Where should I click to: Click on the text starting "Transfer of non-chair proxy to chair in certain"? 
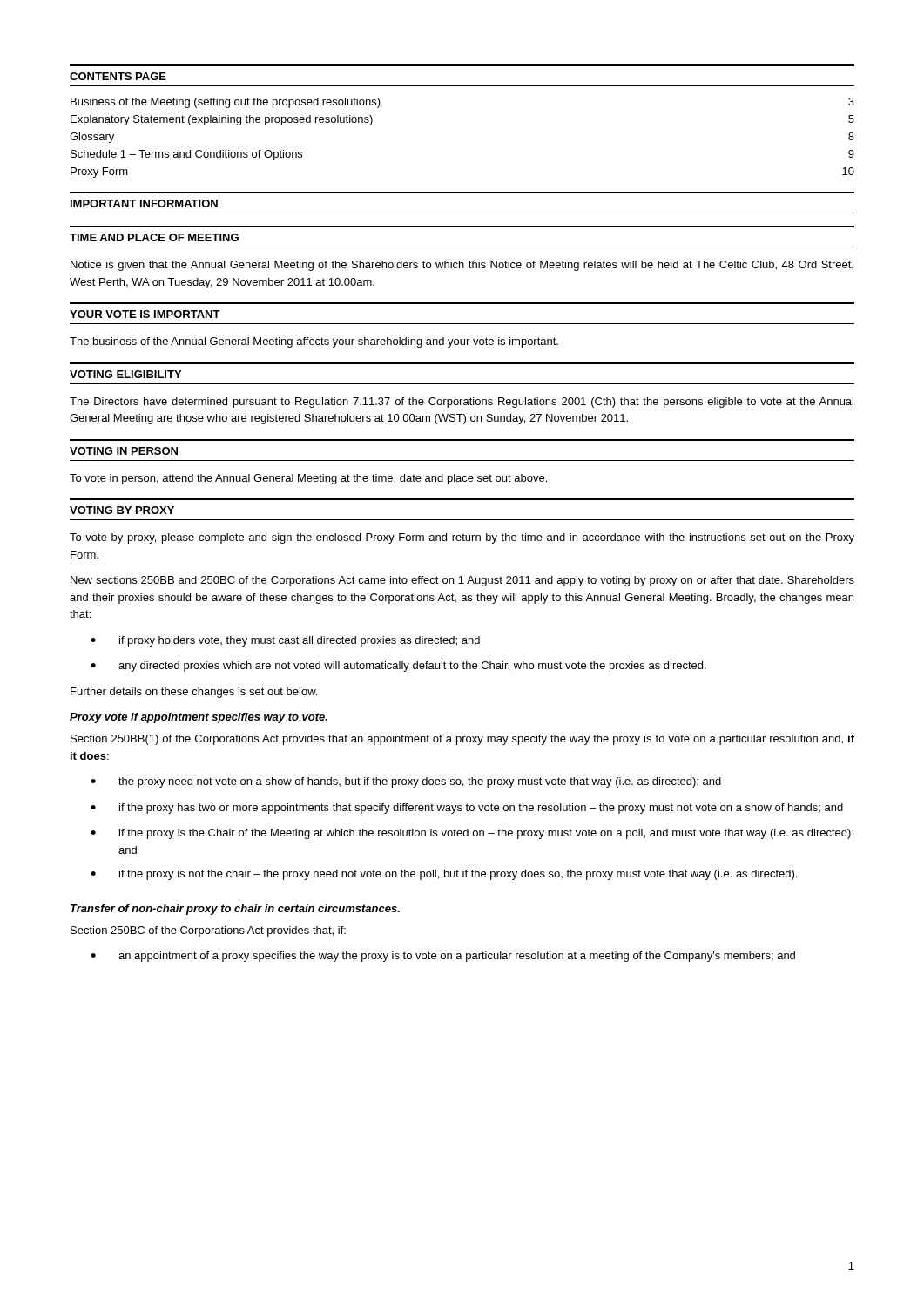click(235, 908)
